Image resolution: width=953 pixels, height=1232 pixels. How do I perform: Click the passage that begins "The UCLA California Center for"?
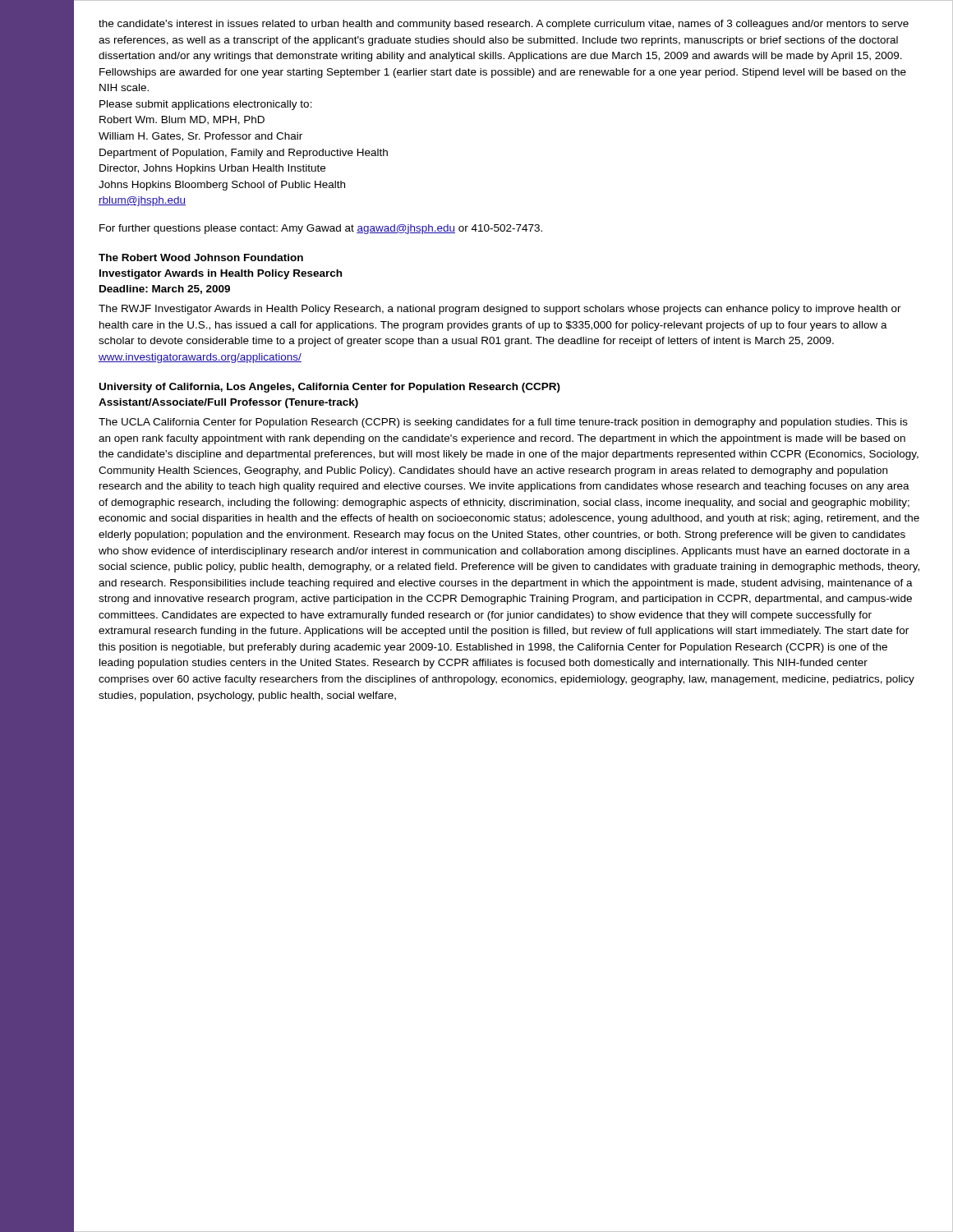pos(509,558)
